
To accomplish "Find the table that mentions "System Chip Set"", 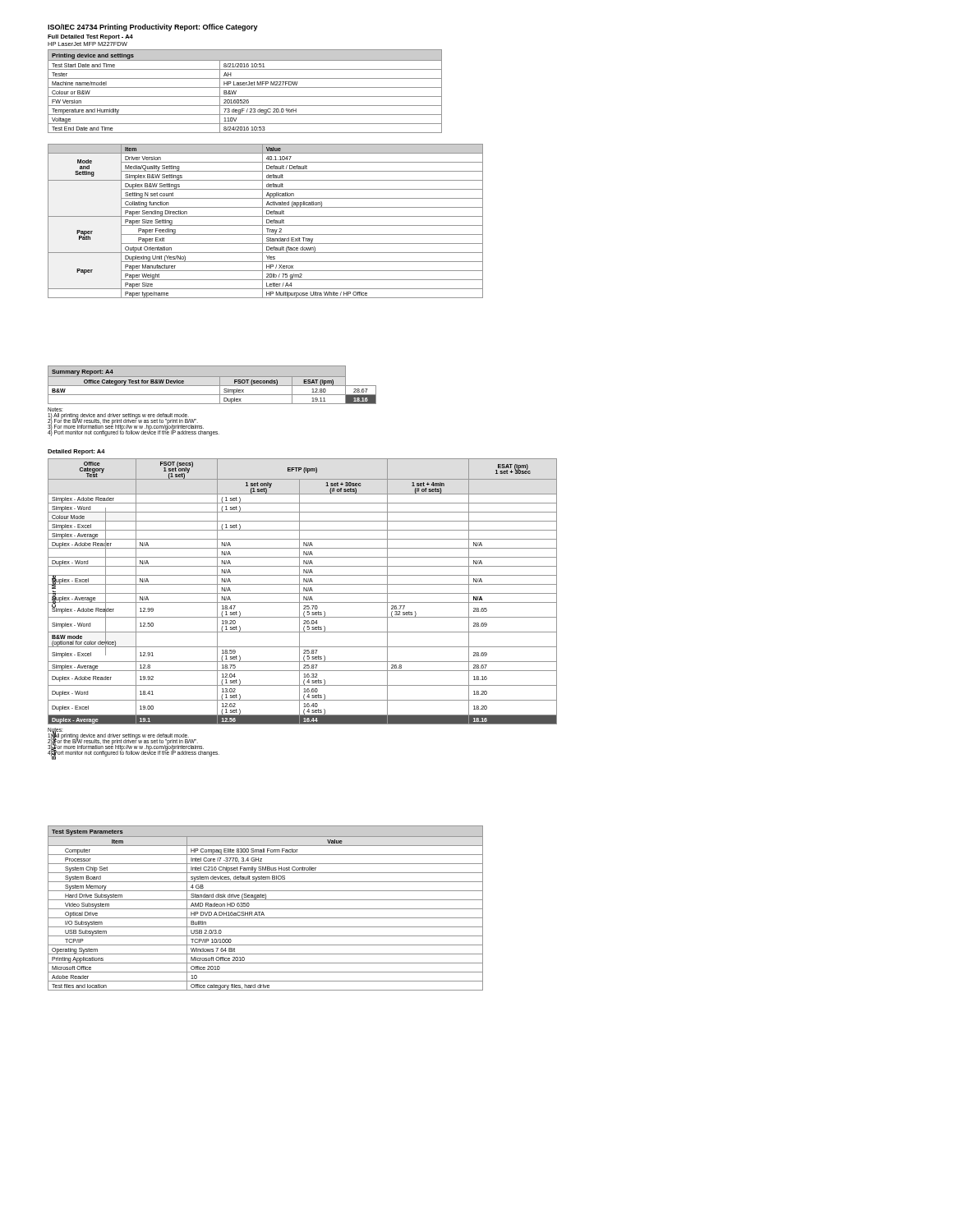I will click(x=265, y=908).
